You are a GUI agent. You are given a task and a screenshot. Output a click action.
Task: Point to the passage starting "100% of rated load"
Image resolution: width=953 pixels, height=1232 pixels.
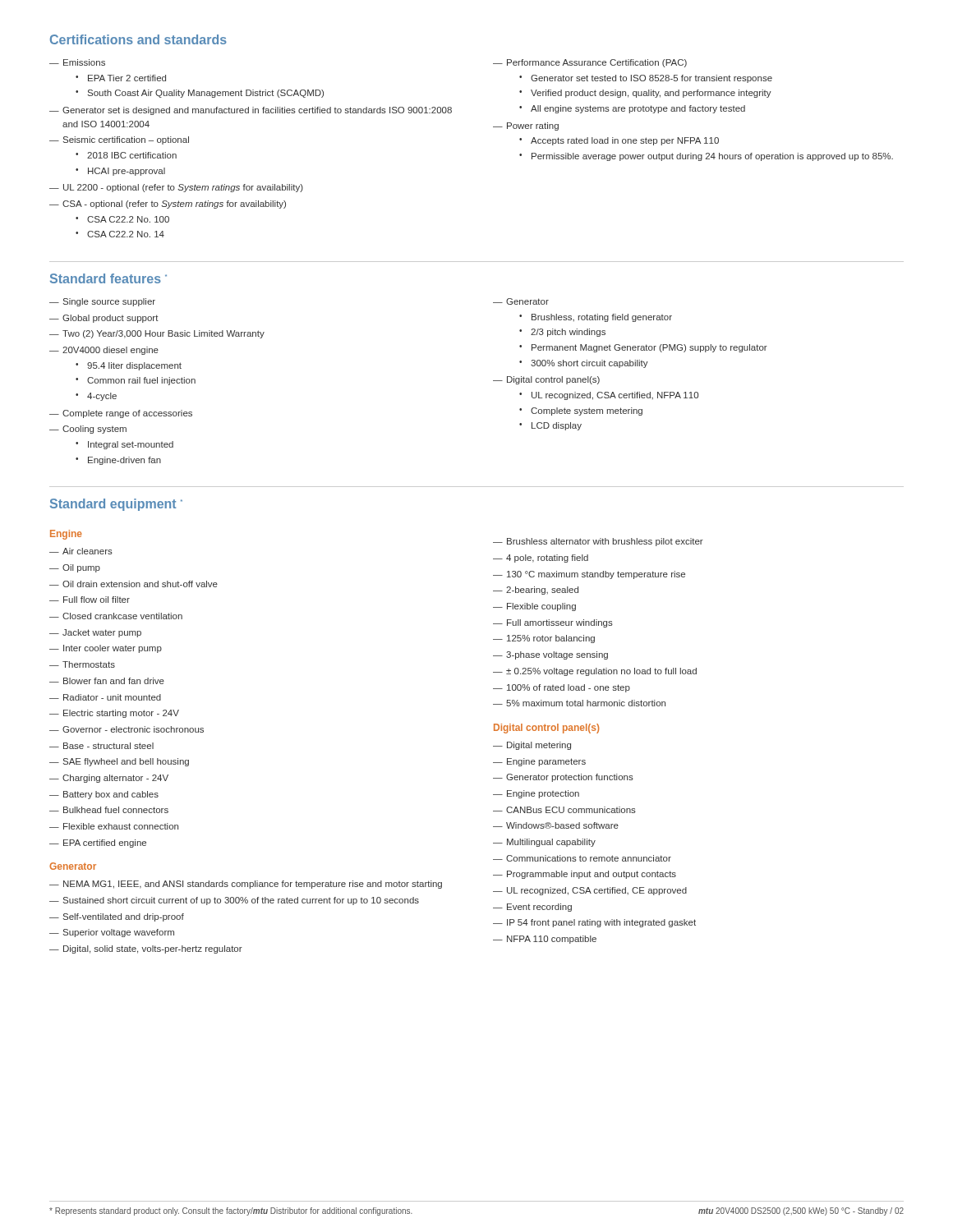pyautogui.click(x=568, y=687)
